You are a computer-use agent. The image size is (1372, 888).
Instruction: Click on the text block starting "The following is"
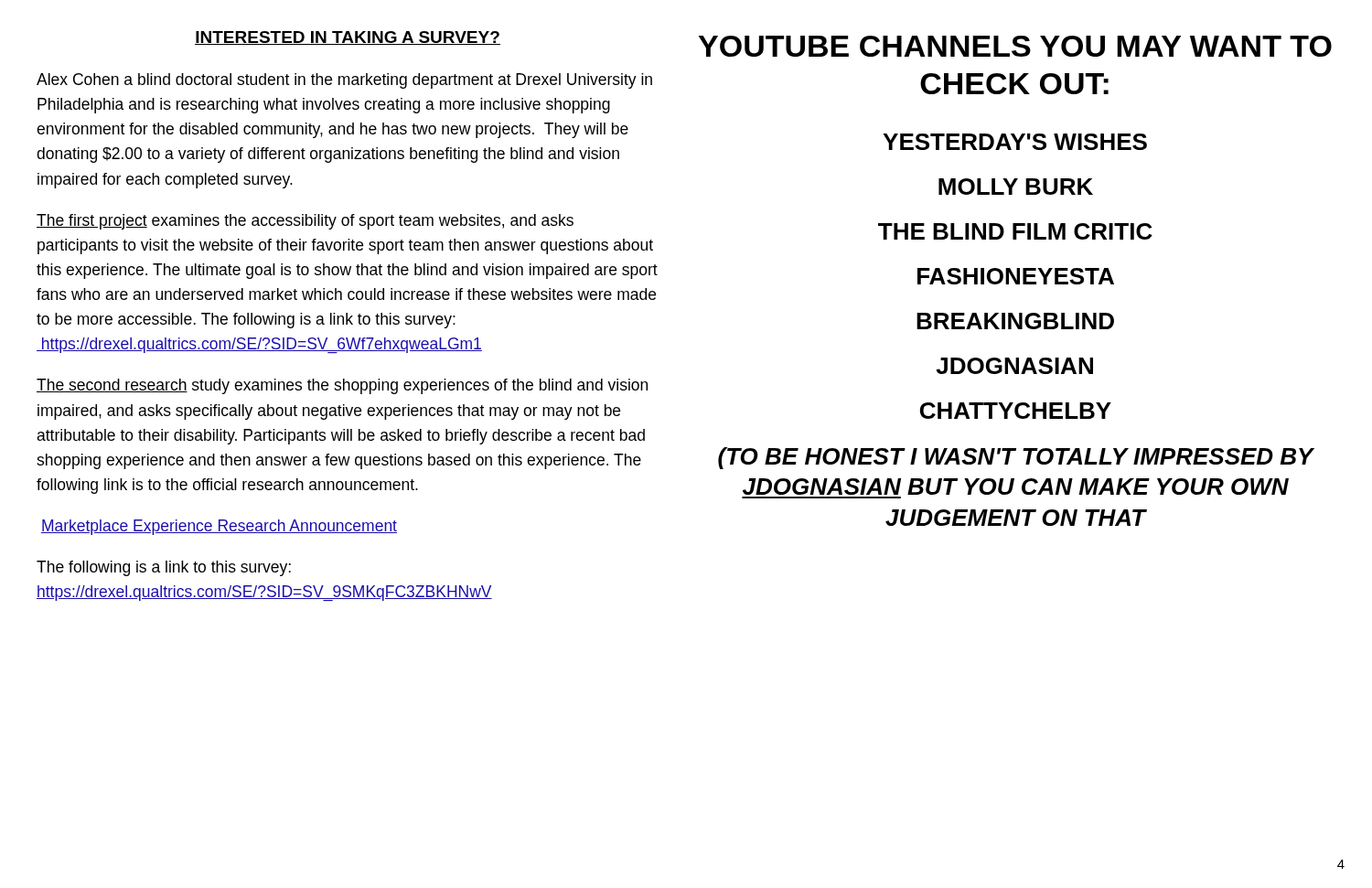[264, 580]
